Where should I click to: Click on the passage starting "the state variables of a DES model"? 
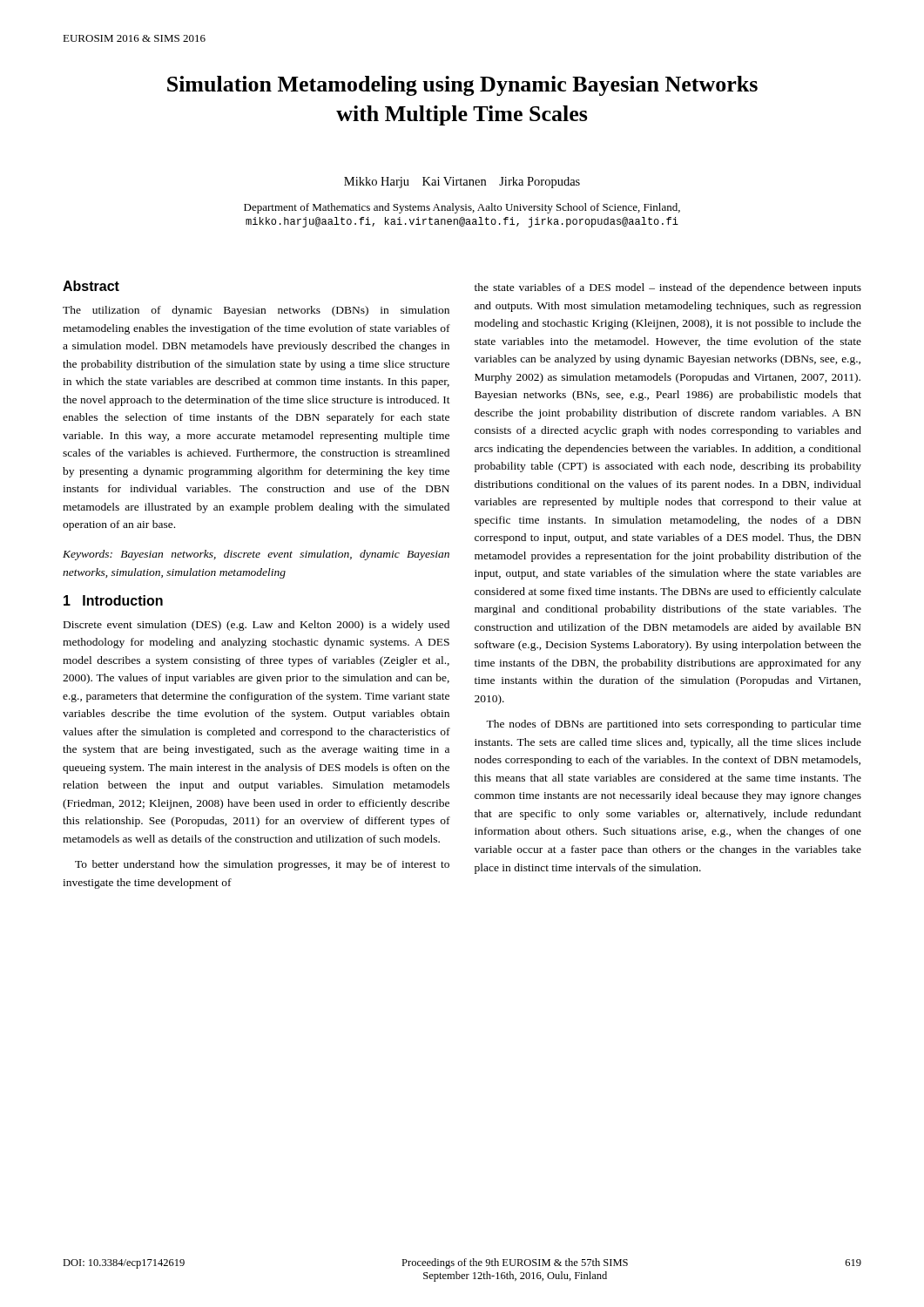coord(668,578)
